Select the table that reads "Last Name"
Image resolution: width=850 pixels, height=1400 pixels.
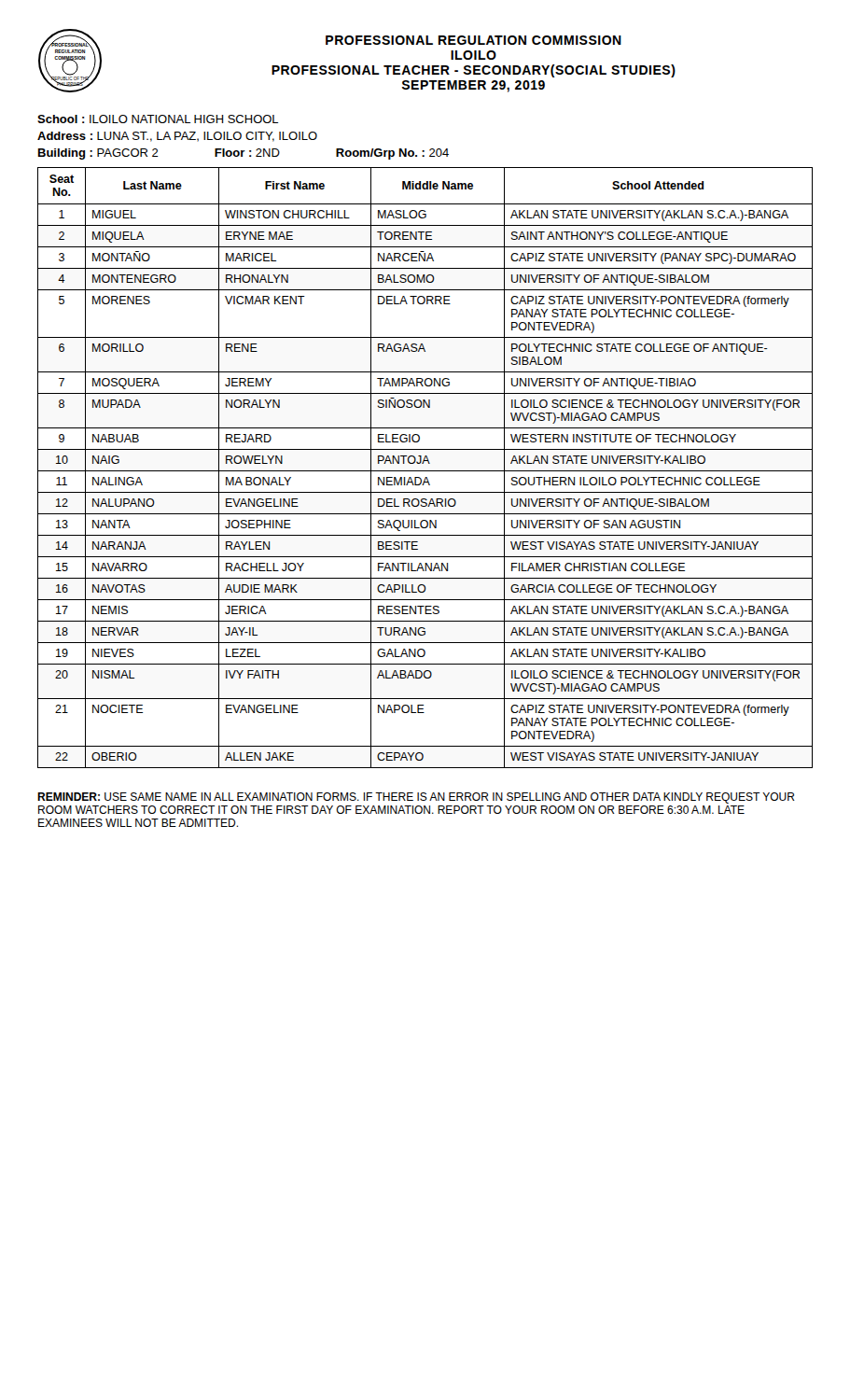point(425,468)
